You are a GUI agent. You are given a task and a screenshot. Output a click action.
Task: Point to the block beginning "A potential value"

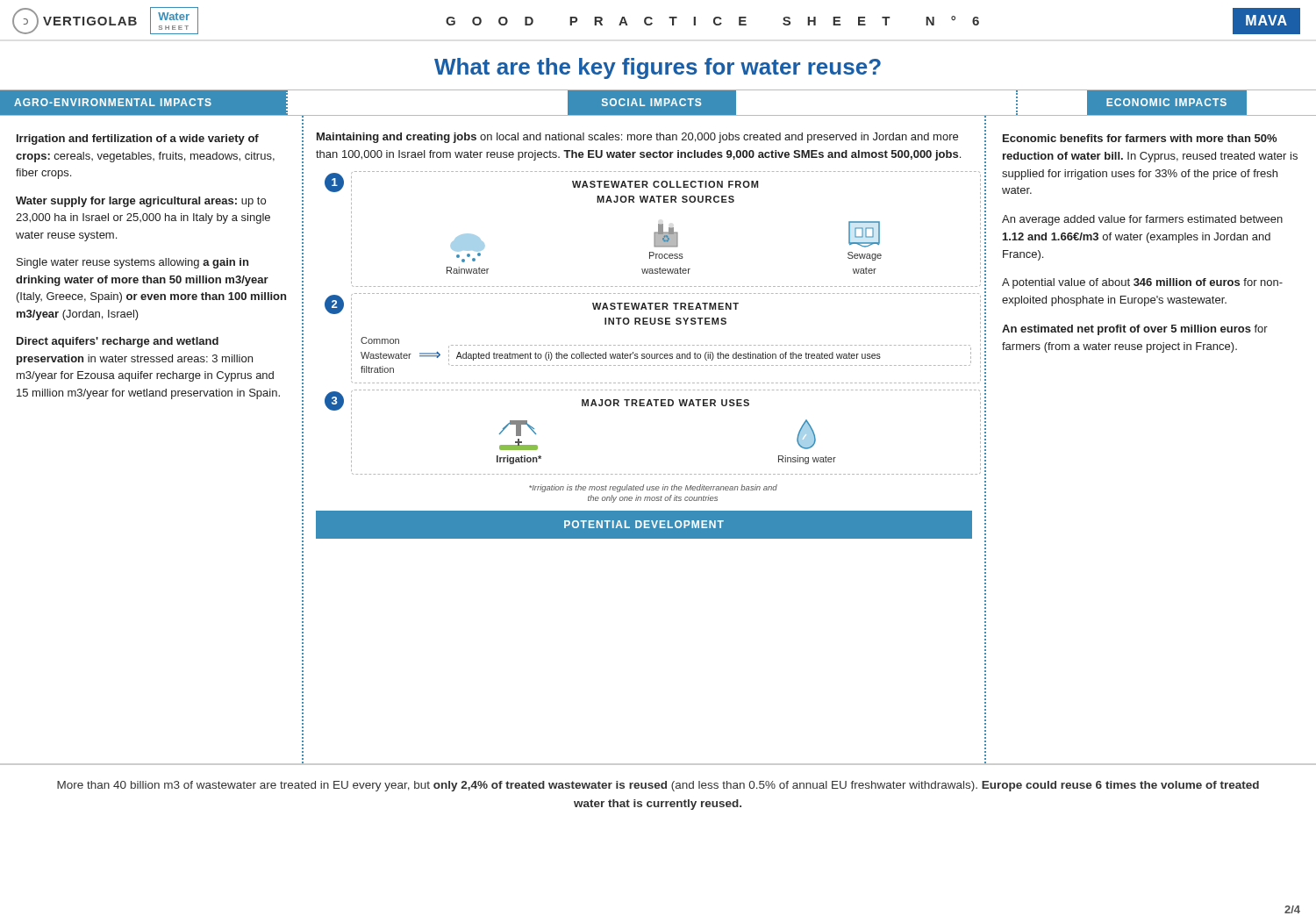pyautogui.click(x=1142, y=291)
